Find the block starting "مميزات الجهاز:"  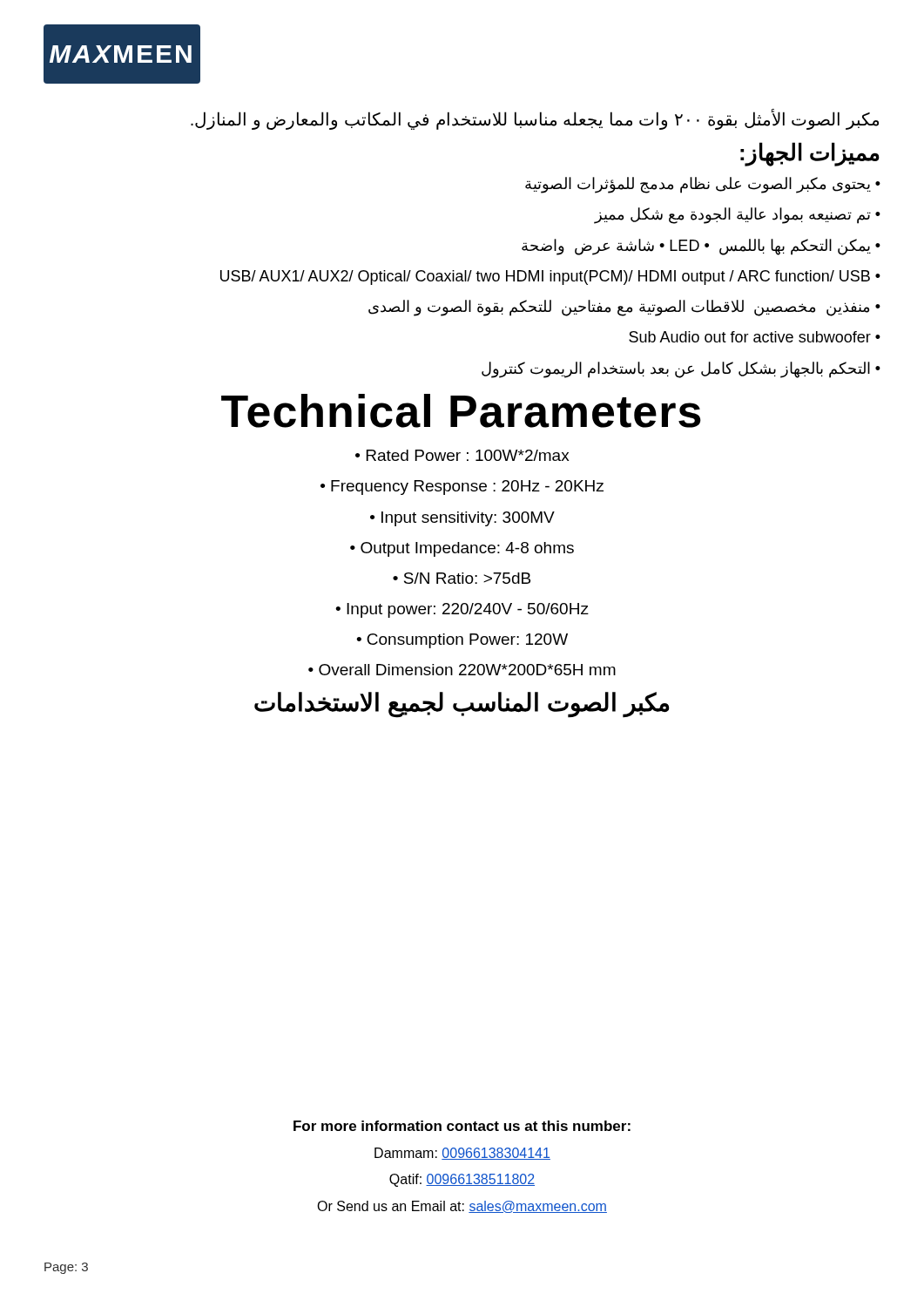coord(810,153)
